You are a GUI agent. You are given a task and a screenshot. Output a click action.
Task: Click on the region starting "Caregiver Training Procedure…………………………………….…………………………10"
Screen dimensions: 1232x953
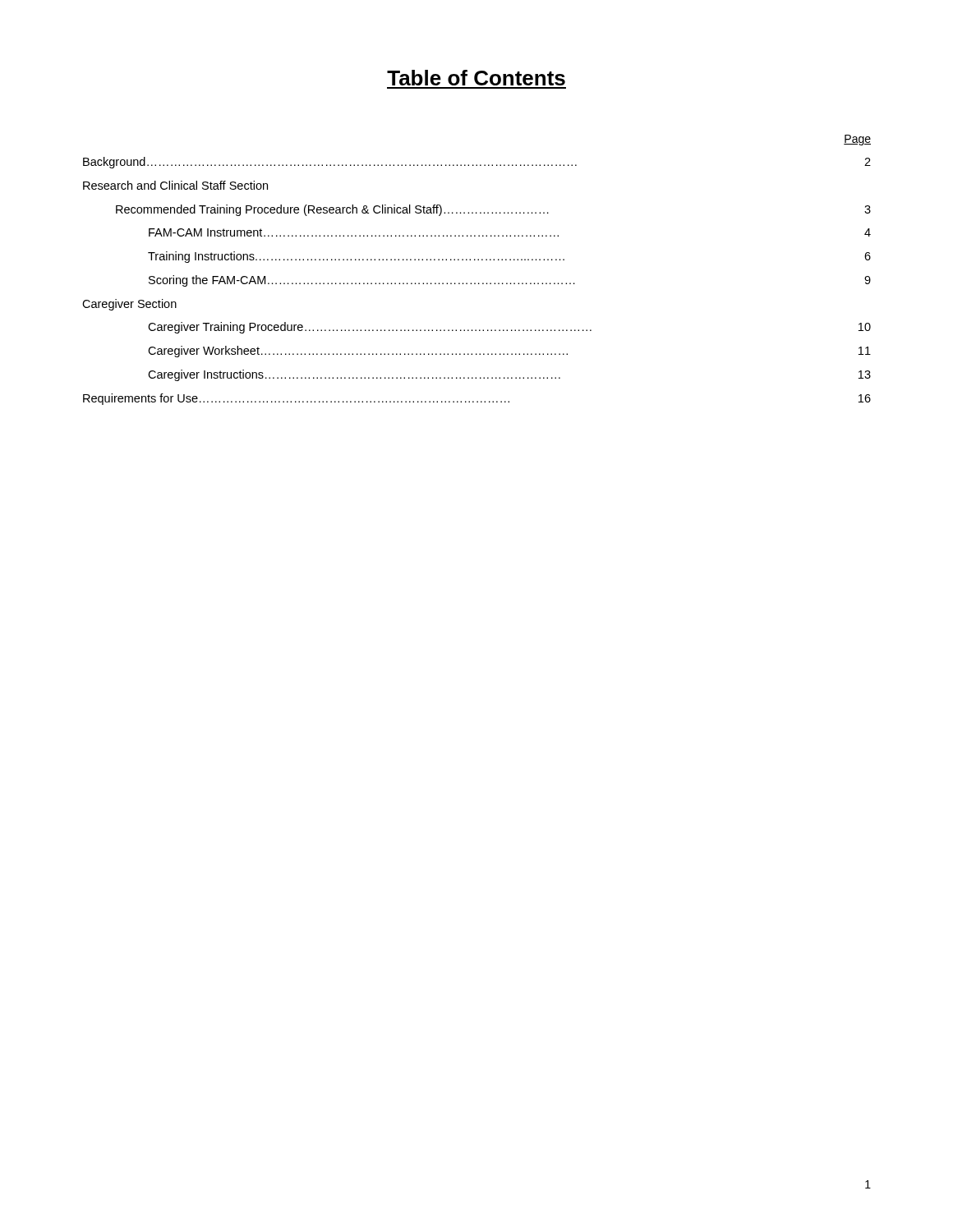[509, 328]
